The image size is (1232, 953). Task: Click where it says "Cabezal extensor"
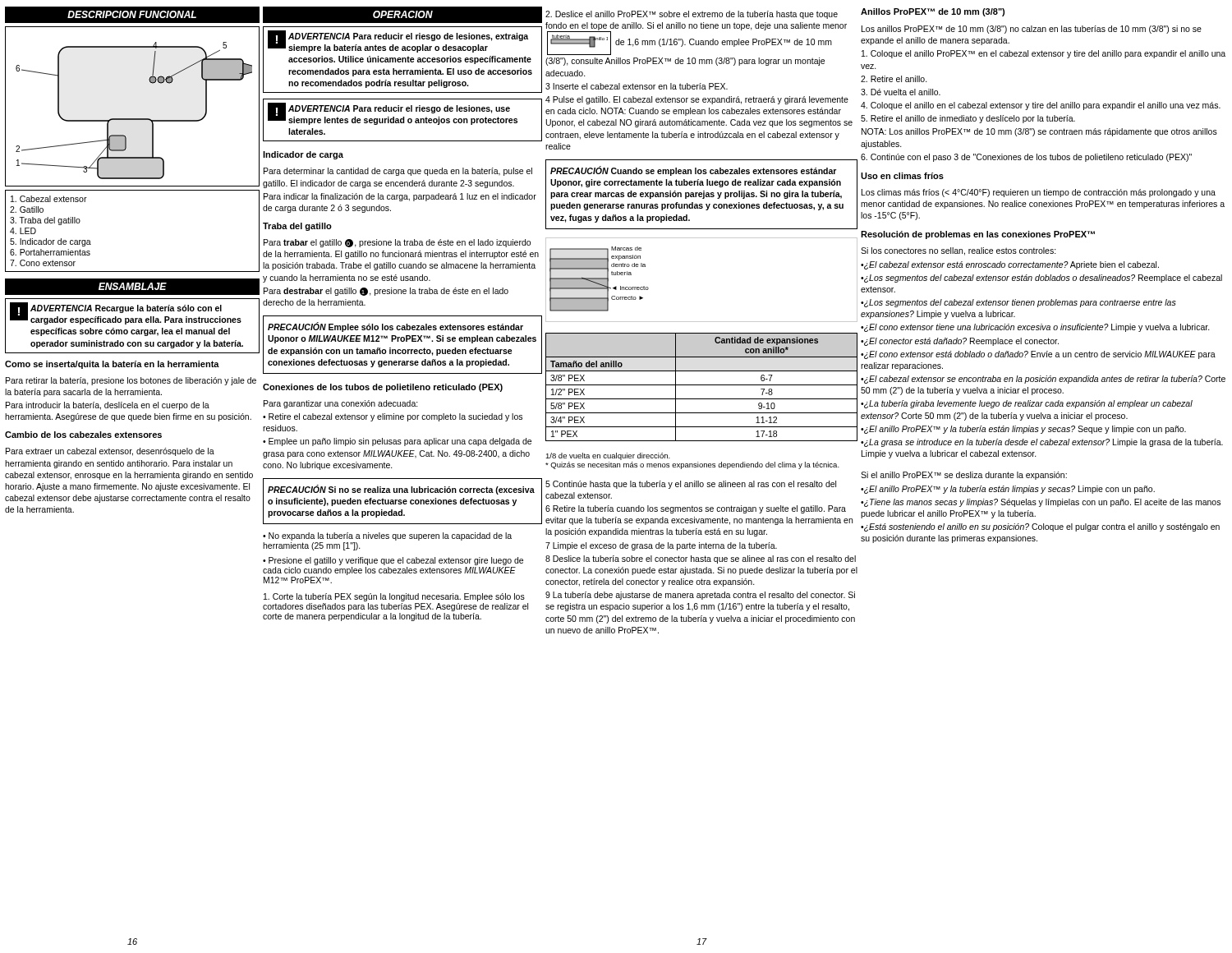pos(48,199)
